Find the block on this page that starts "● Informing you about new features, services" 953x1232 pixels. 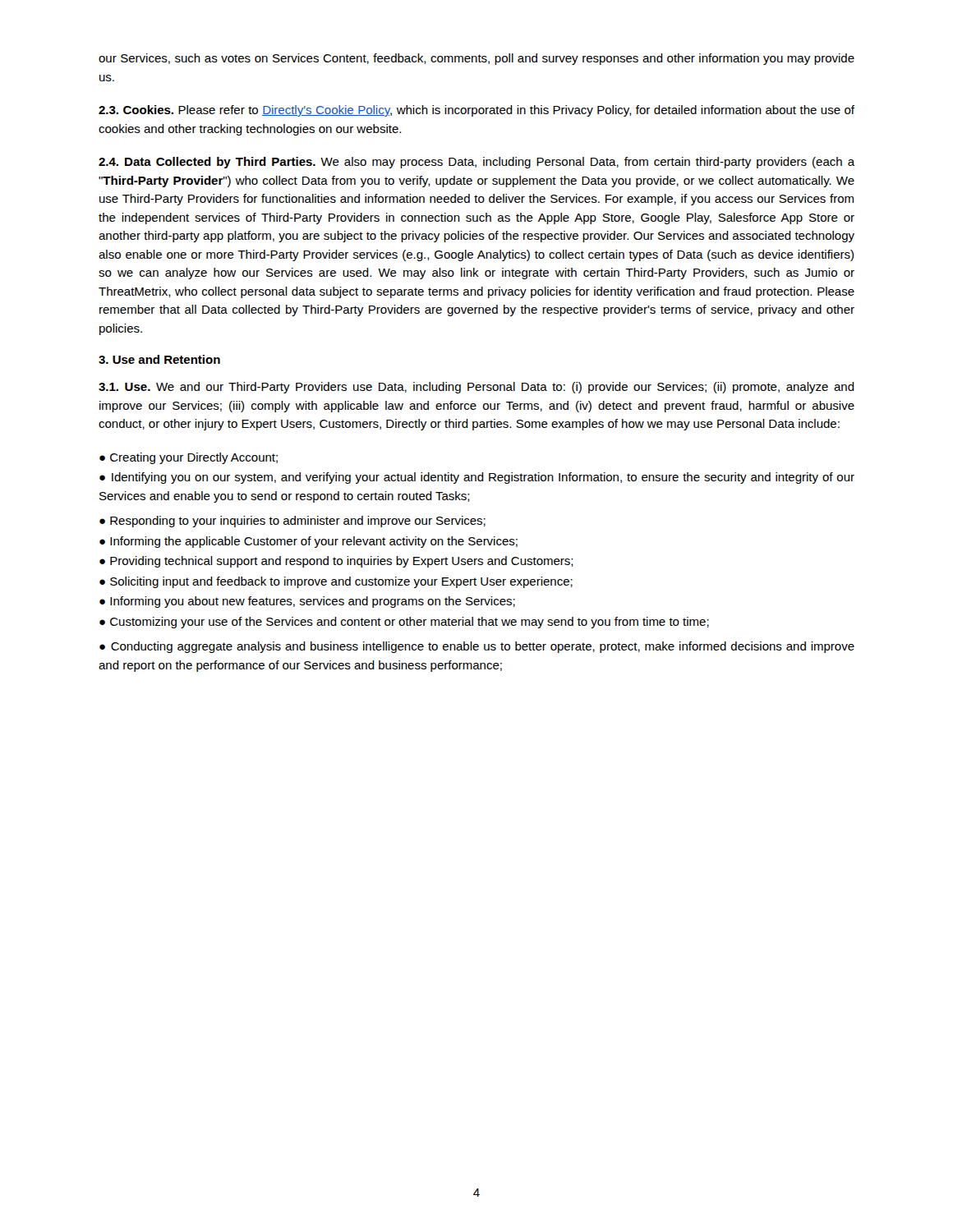tap(307, 601)
